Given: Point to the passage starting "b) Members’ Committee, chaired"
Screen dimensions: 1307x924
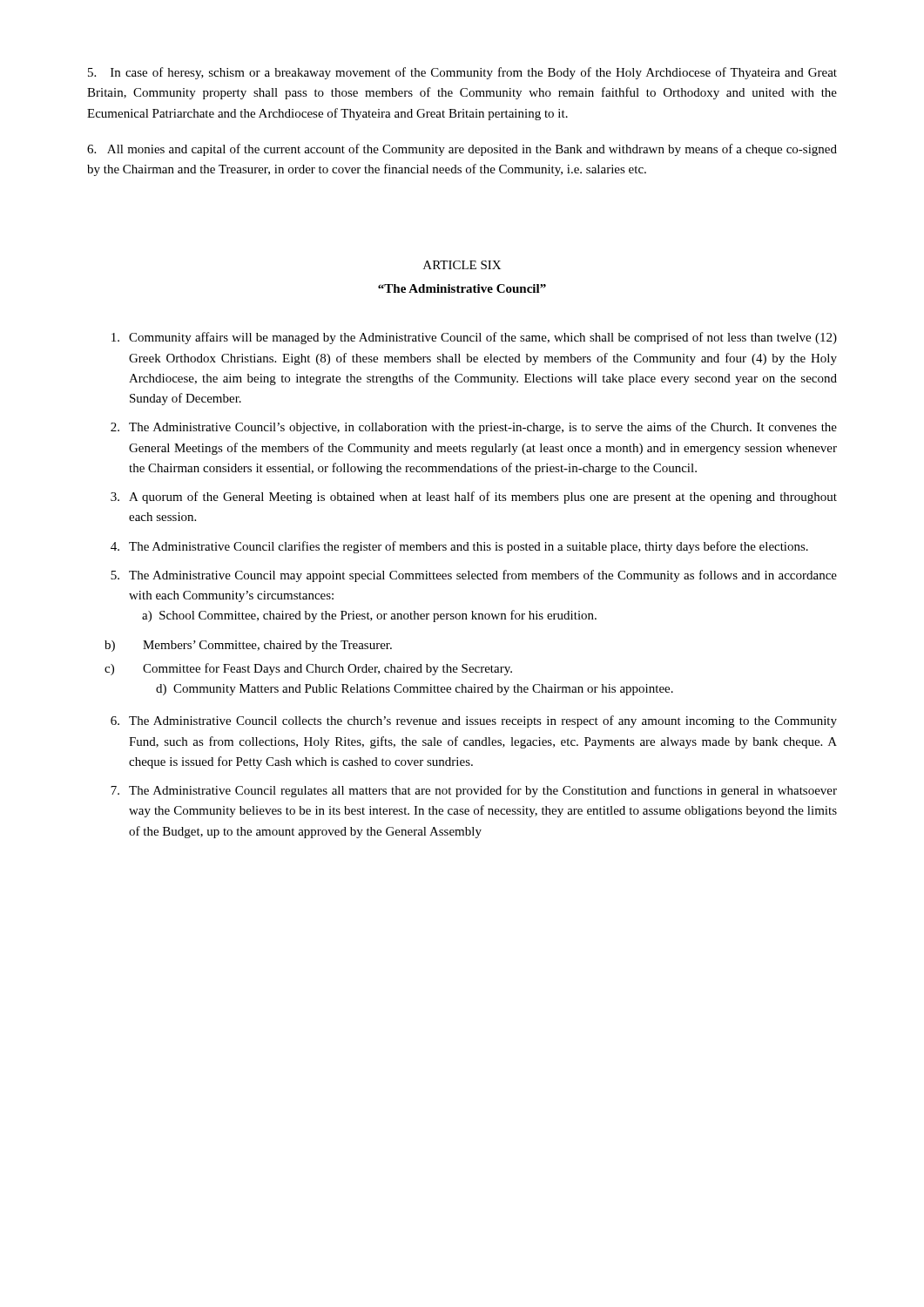Looking at the screenshot, I should (248, 646).
